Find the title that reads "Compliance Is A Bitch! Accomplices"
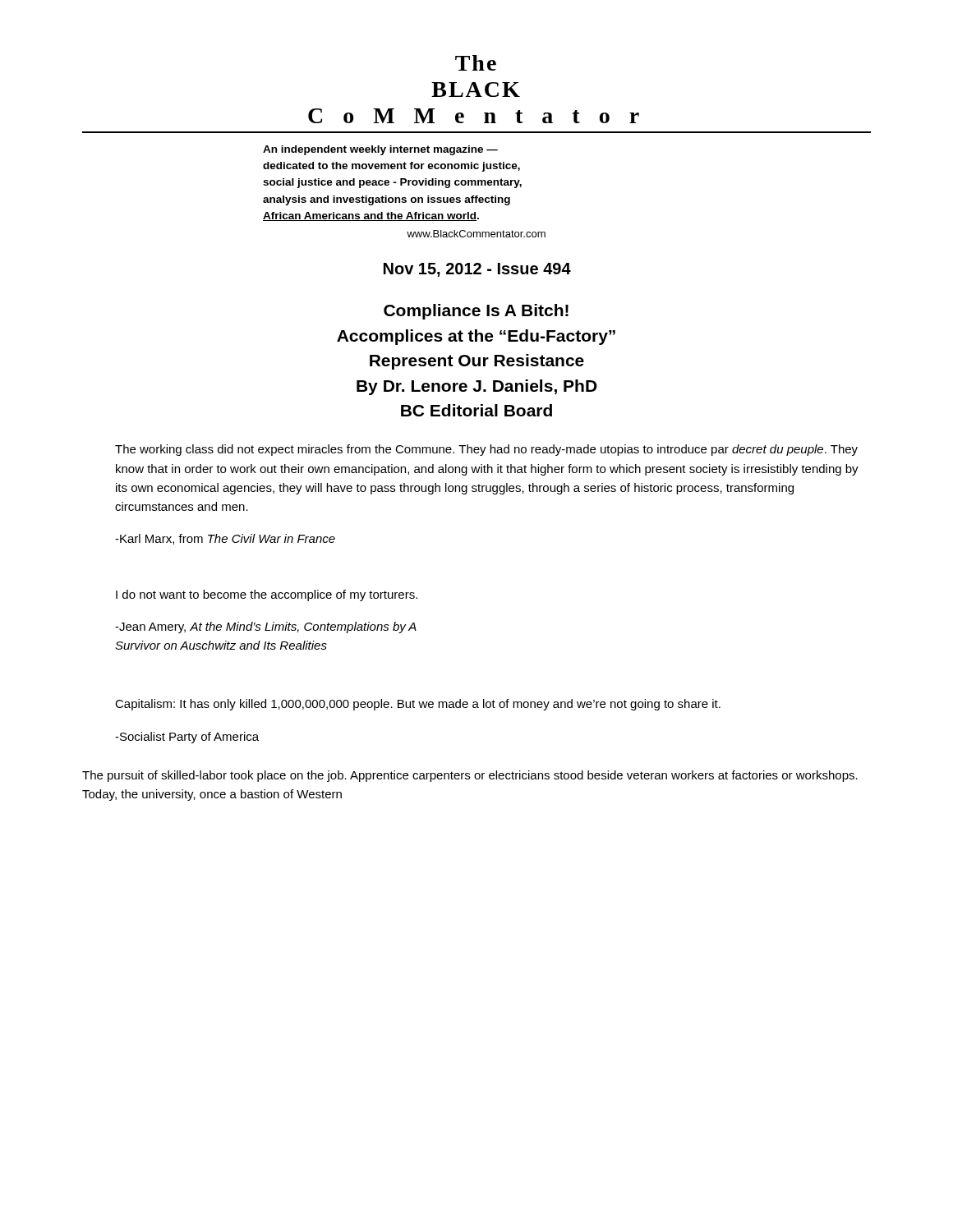This screenshot has width=953, height=1232. tap(476, 360)
